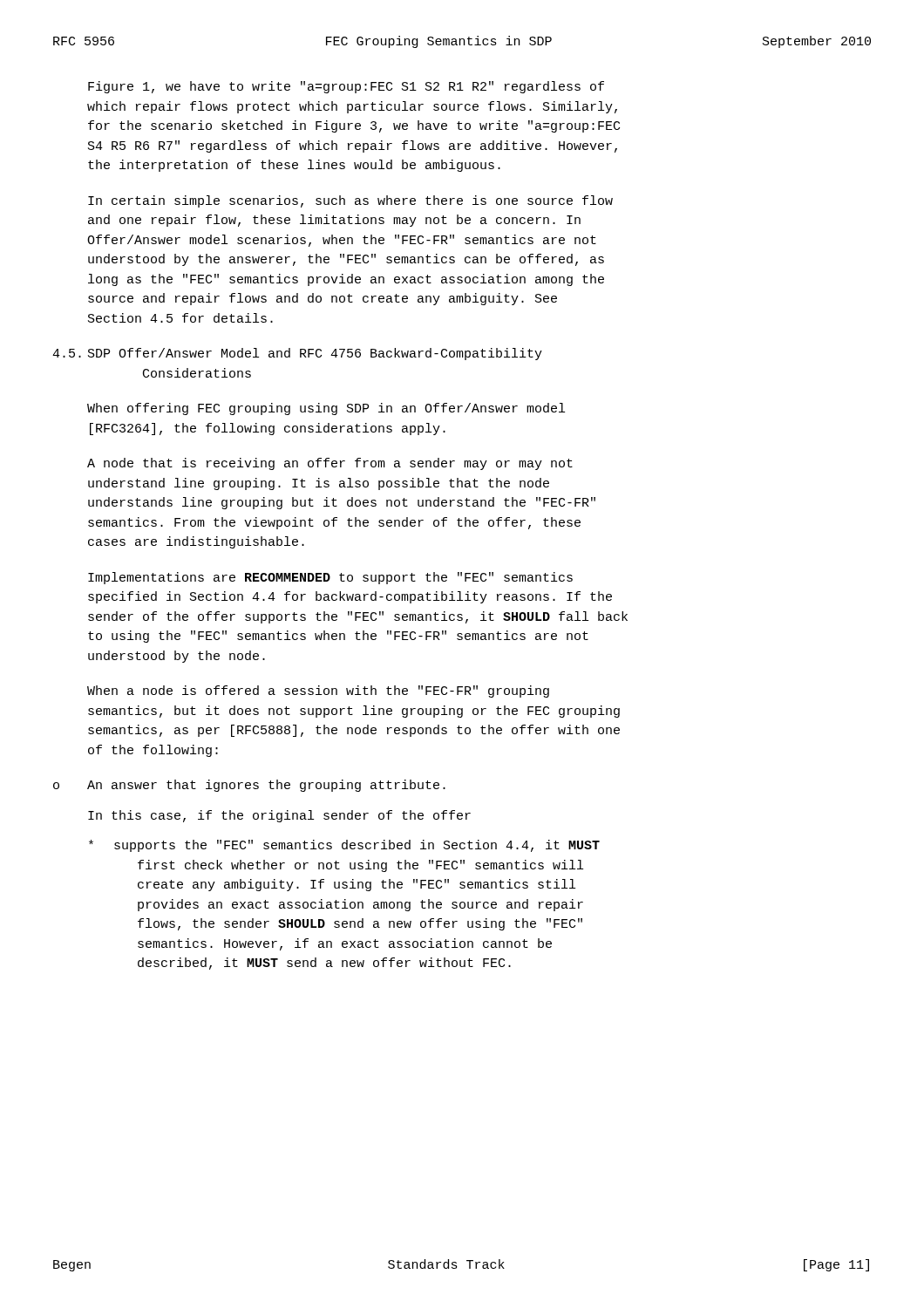Viewport: 924px width, 1308px height.
Task: Where is the passage that starts "A node that is receiving an offer from"?
Action: coord(342,504)
